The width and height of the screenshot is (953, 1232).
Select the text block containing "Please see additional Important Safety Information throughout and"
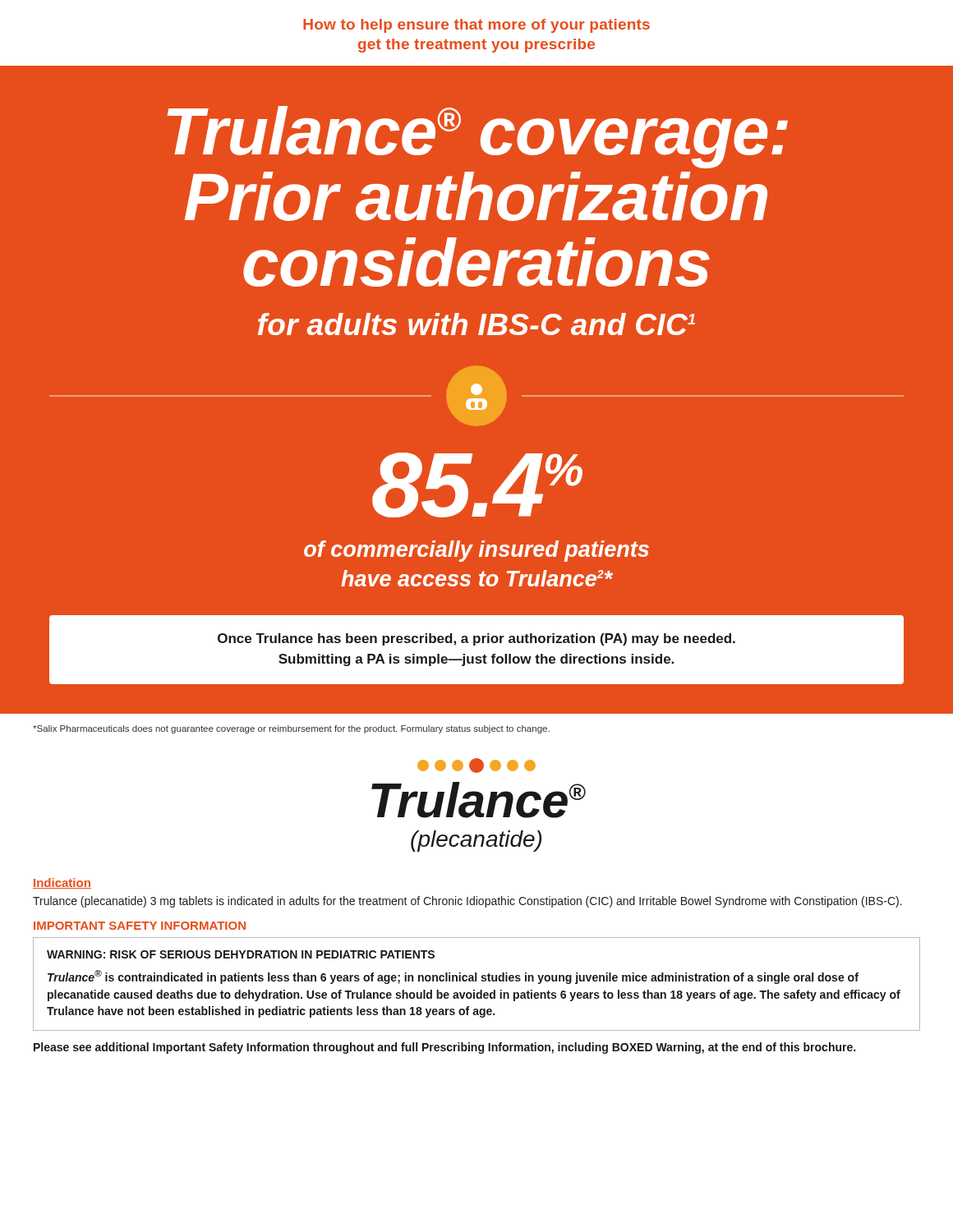coord(476,1047)
